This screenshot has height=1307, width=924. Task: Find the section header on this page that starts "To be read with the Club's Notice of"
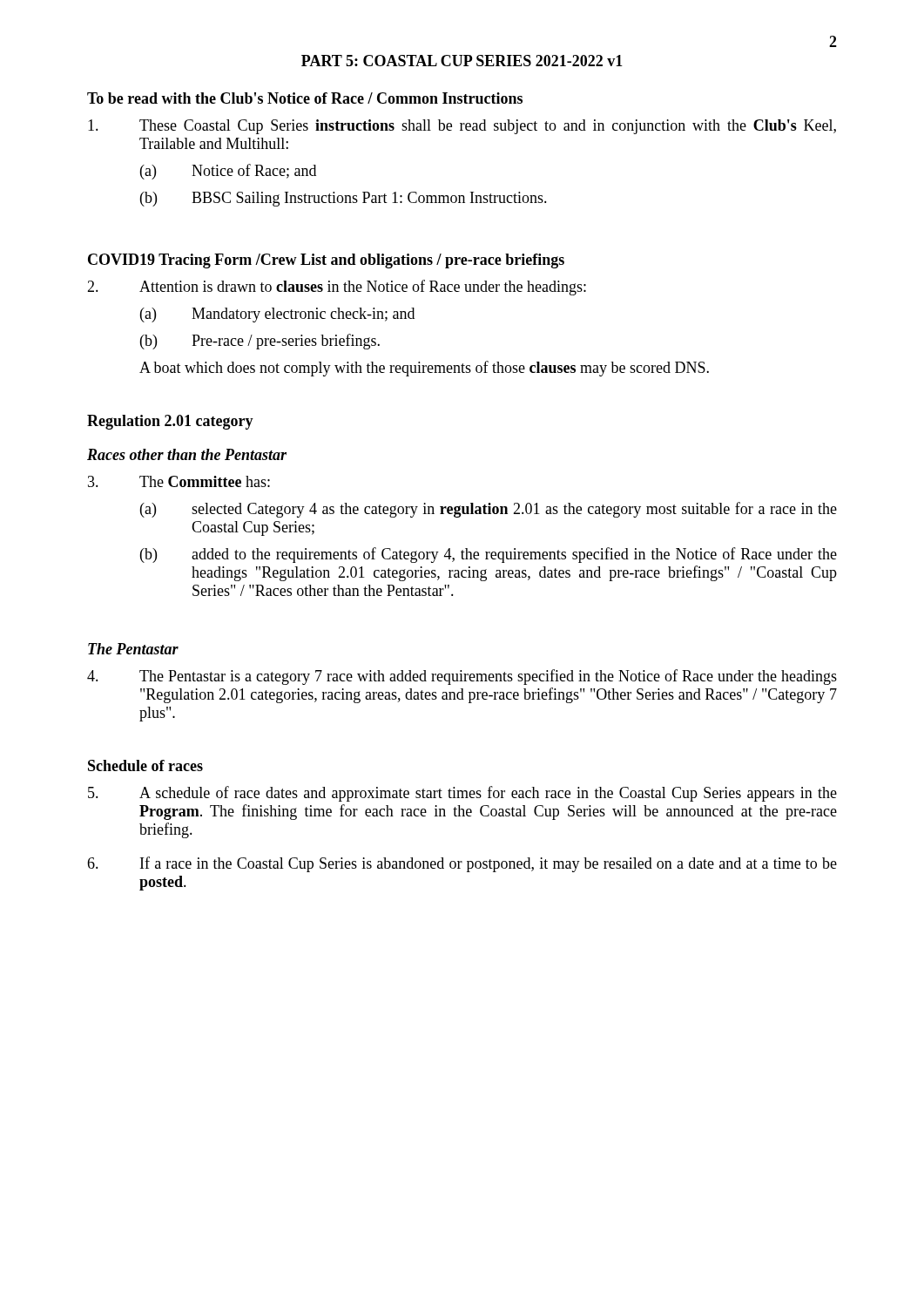[x=305, y=98]
